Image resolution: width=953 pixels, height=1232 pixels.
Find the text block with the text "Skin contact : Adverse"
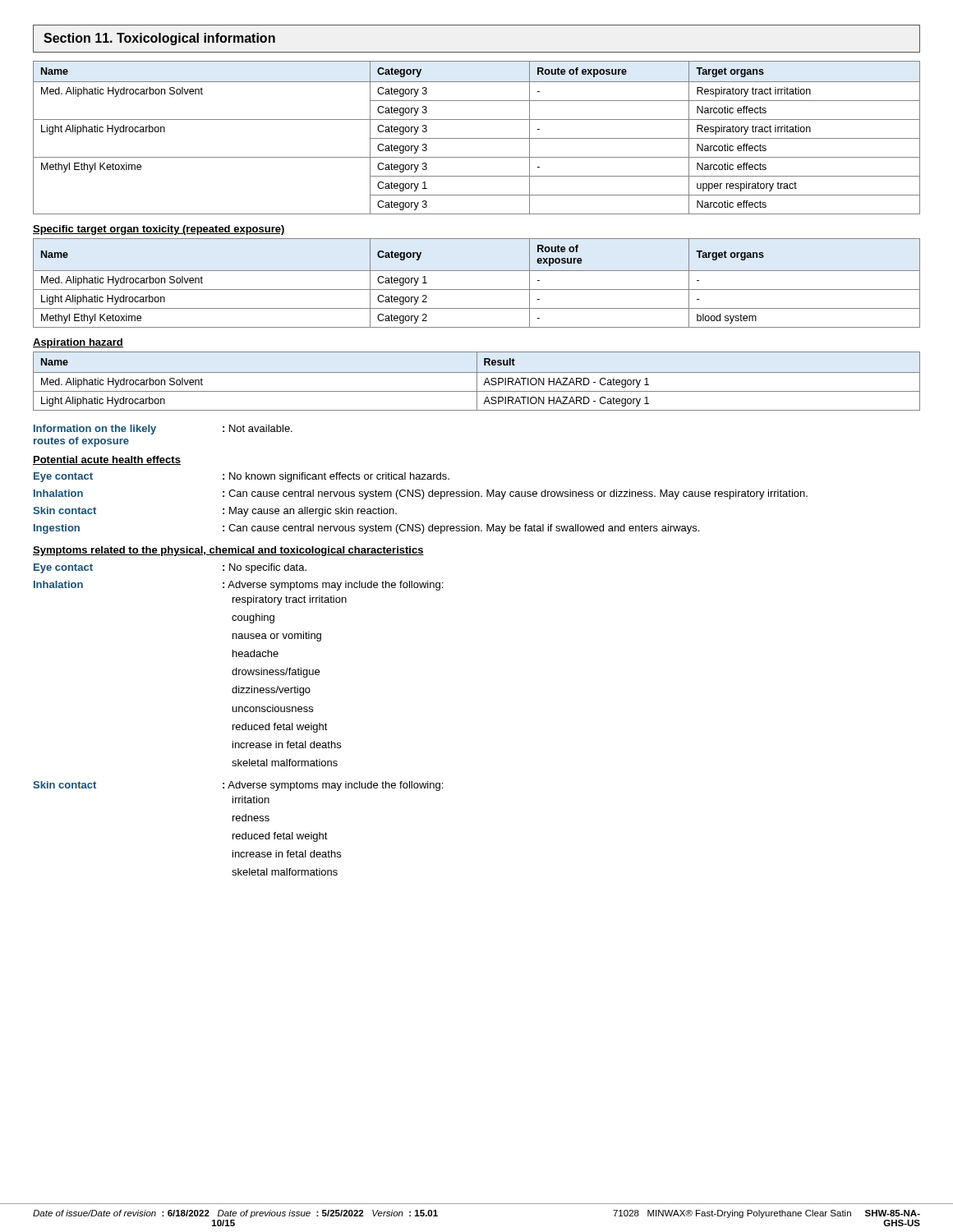(x=238, y=830)
